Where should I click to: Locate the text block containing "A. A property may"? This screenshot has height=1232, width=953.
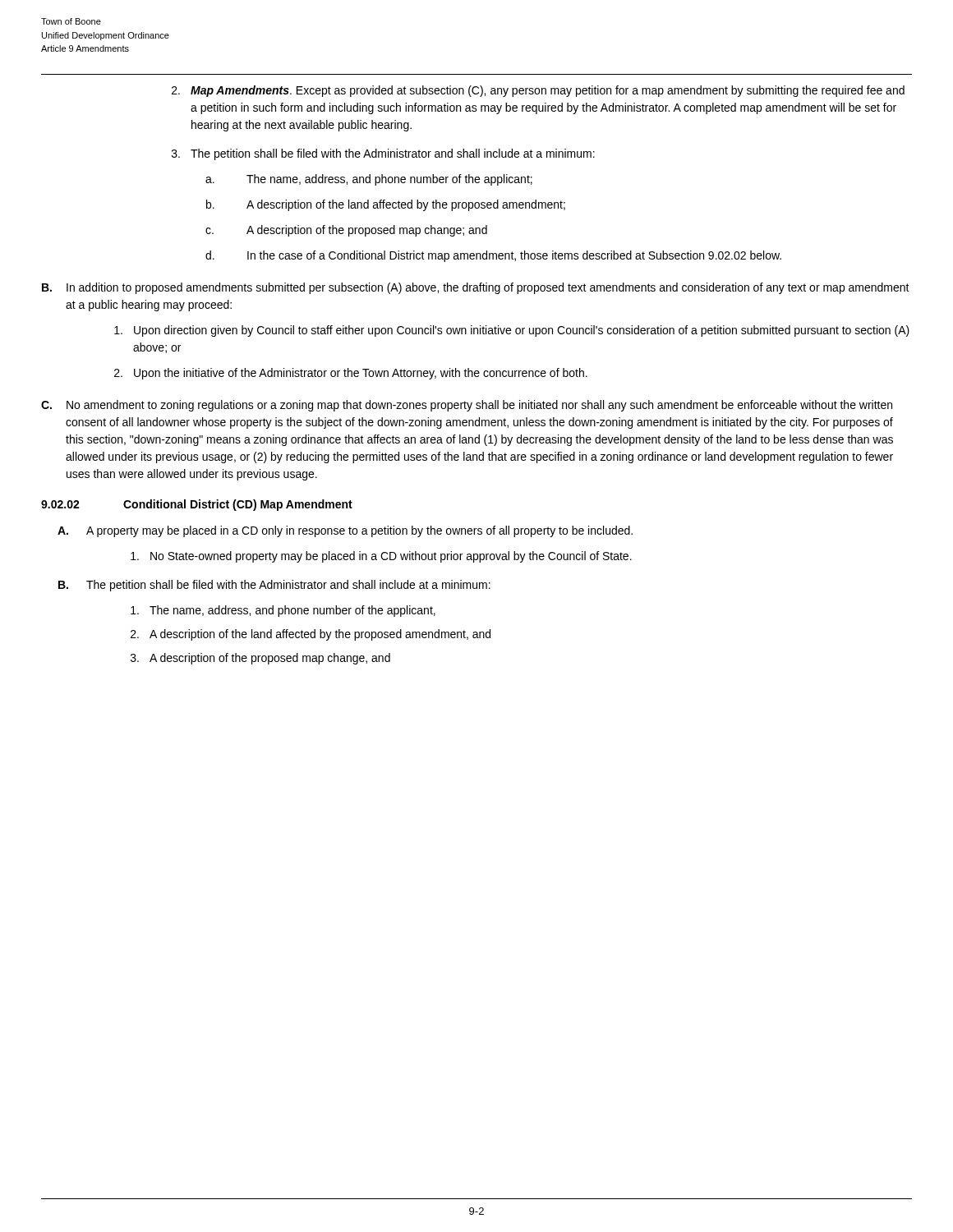point(485,531)
